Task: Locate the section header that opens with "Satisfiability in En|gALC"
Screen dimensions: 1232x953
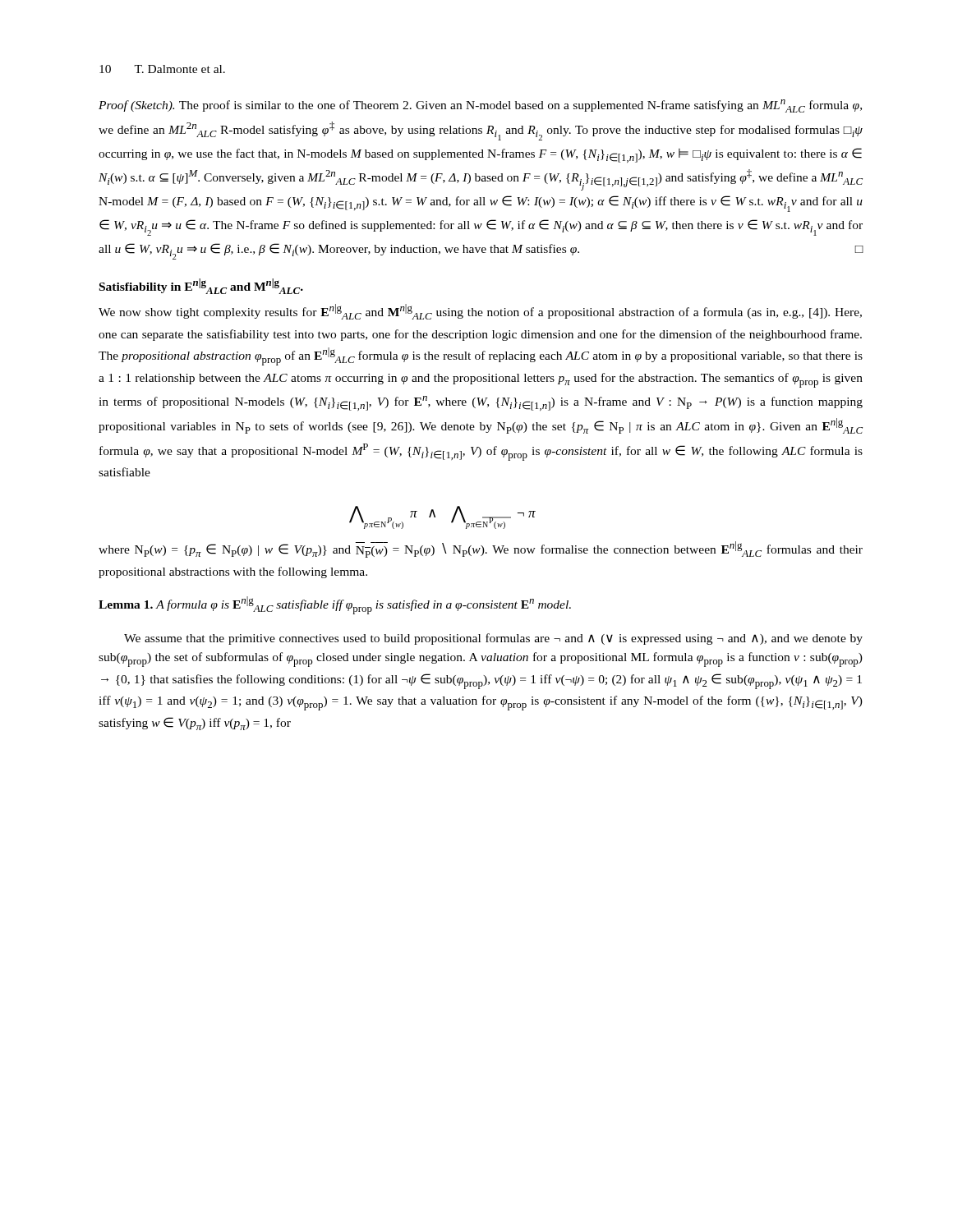Action: click(201, 286)
